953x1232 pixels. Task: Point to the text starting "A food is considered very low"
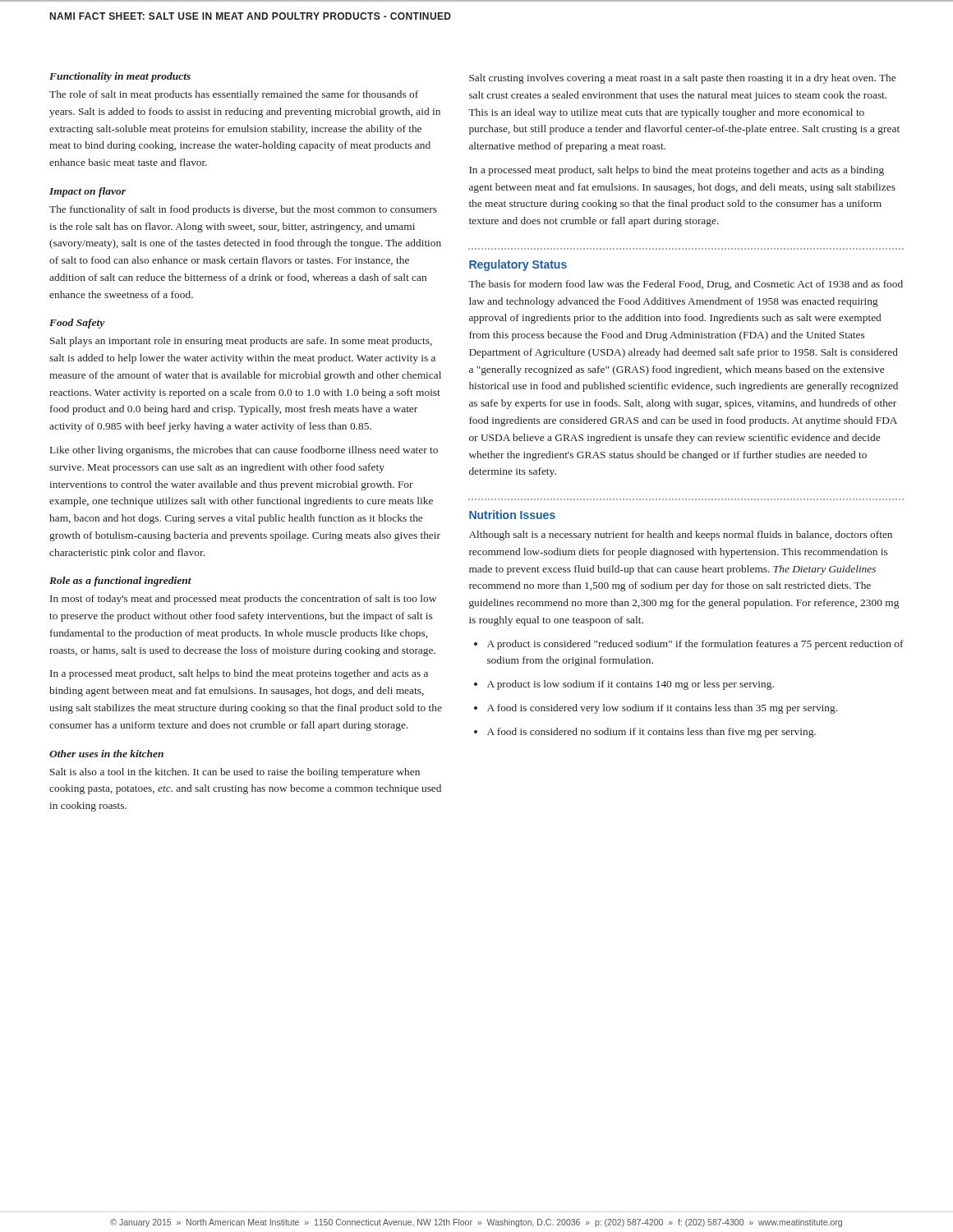[662, 708]
